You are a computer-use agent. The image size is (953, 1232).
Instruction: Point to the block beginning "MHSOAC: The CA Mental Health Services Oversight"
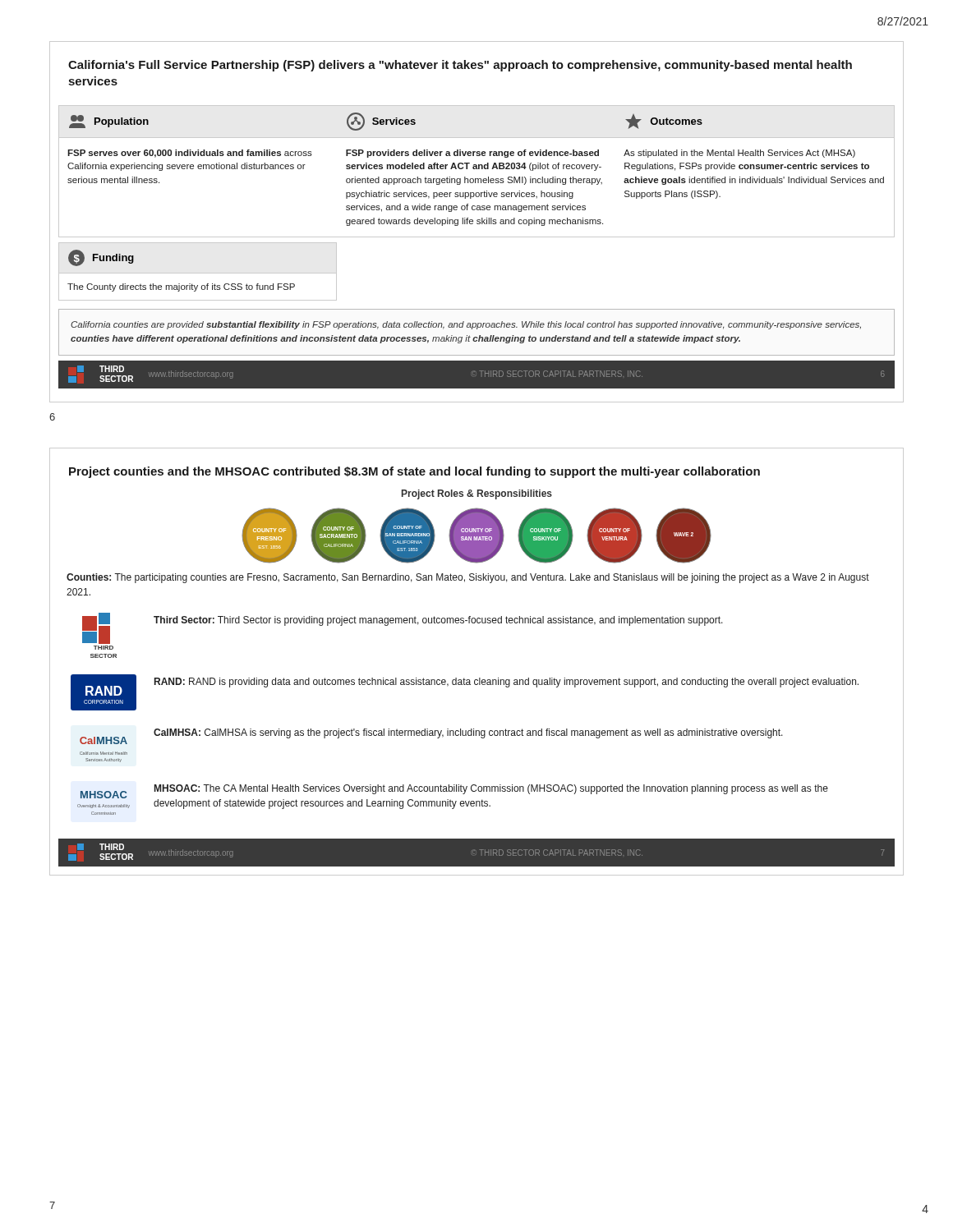pos(491,796)
